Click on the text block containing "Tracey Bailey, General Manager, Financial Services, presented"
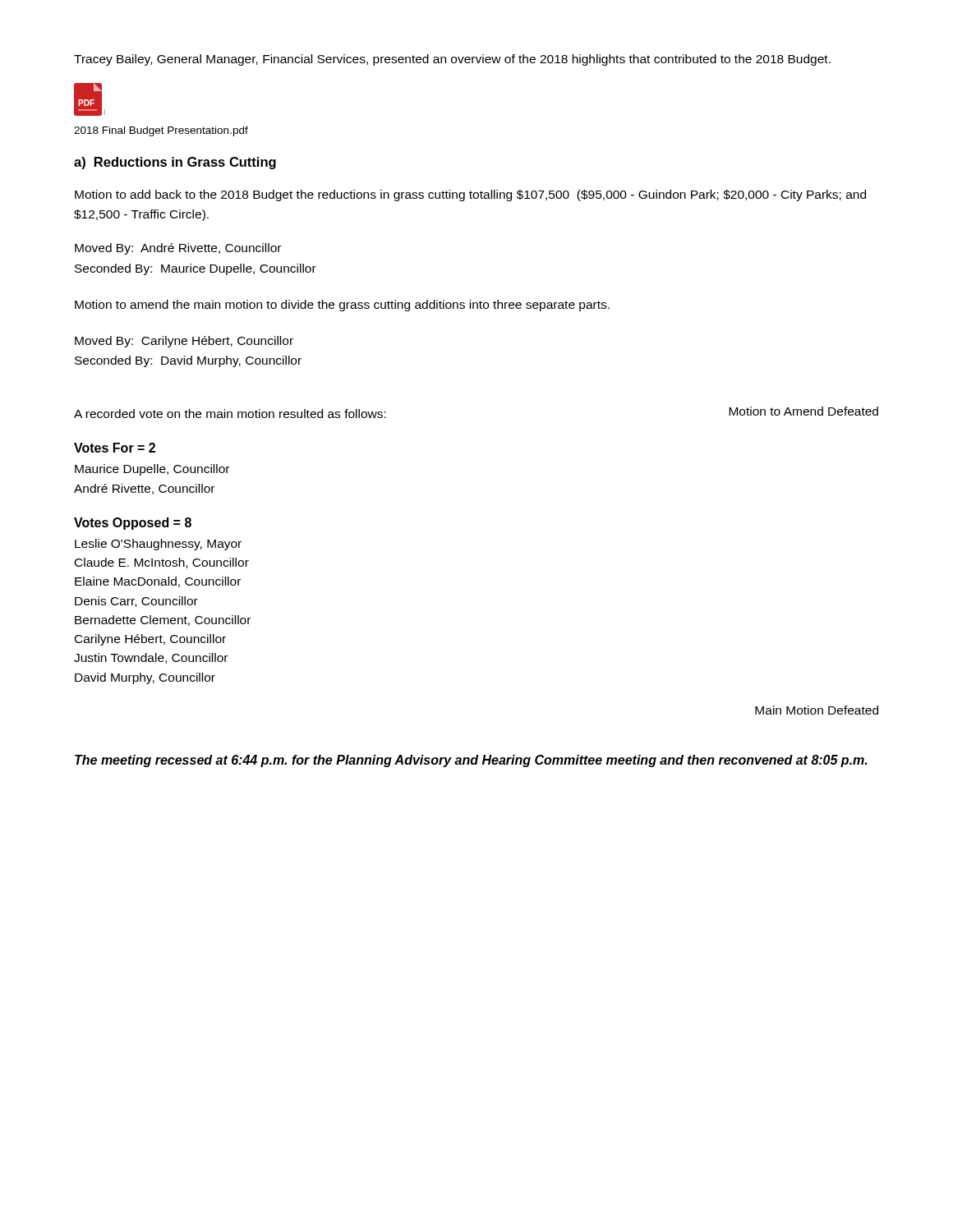This screenshot has width=953, height=1232. tap(453, 59)
